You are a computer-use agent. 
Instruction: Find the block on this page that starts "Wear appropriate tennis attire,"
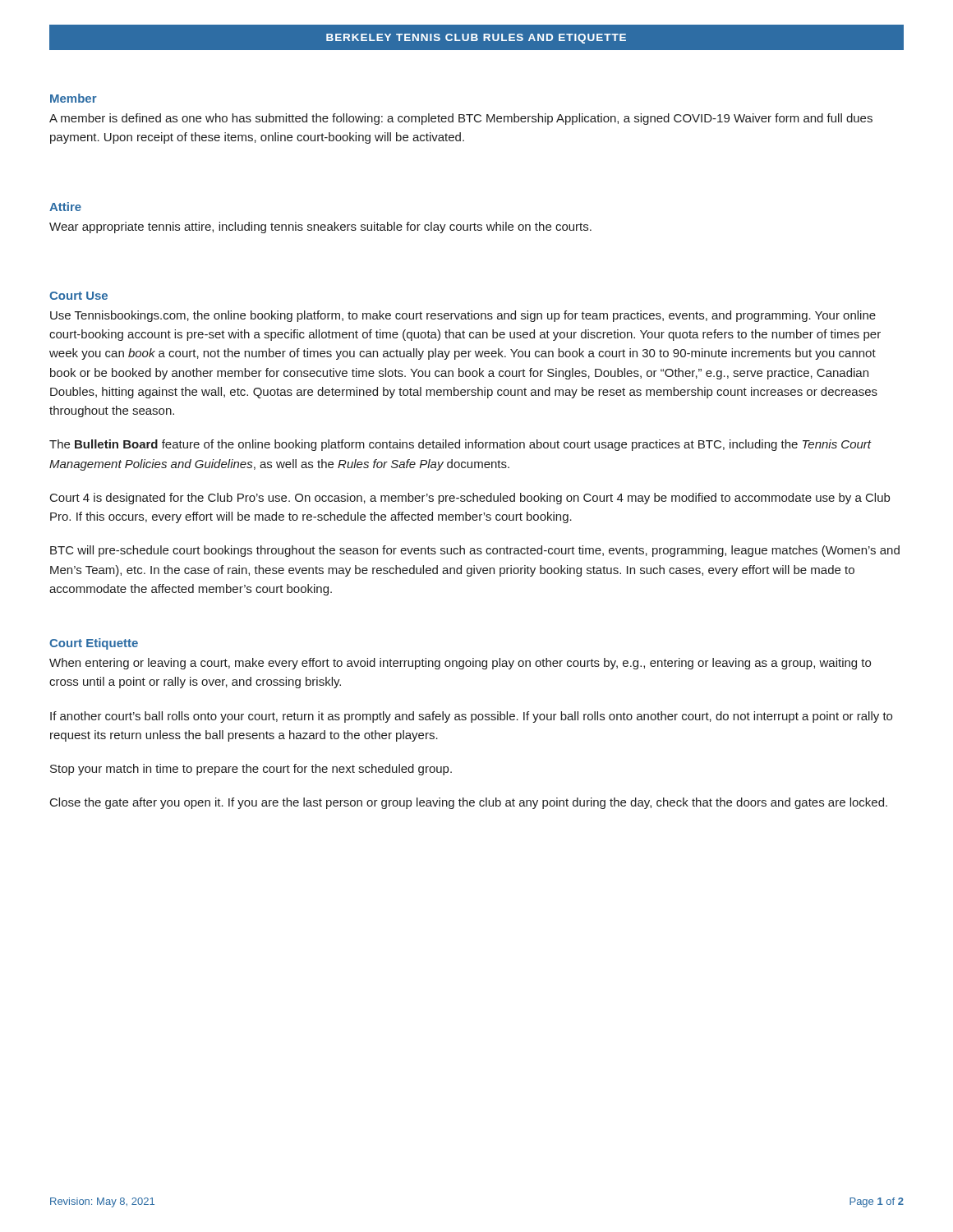[321, 226]
